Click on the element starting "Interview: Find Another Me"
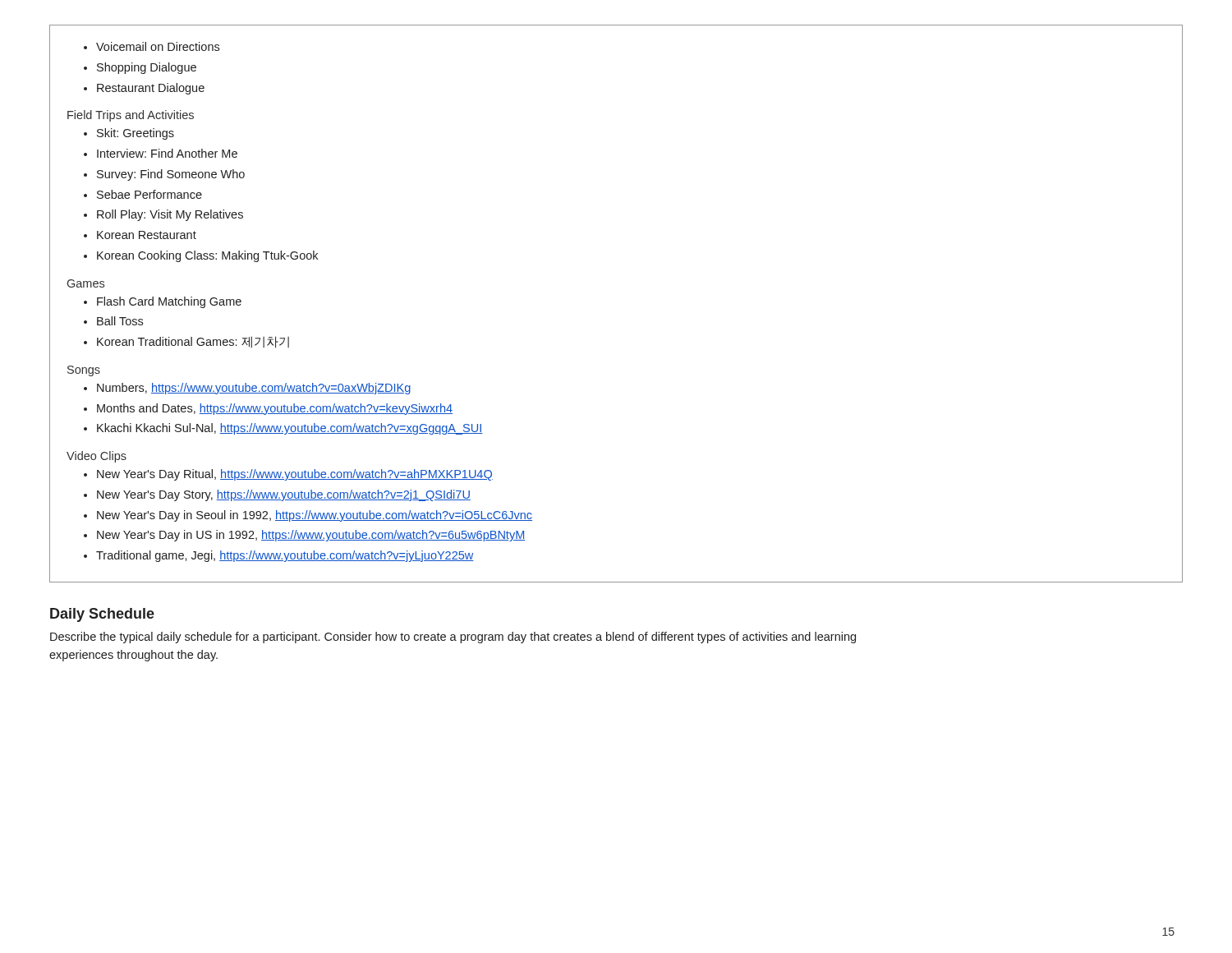The image size is (1232, 953). 167,154
